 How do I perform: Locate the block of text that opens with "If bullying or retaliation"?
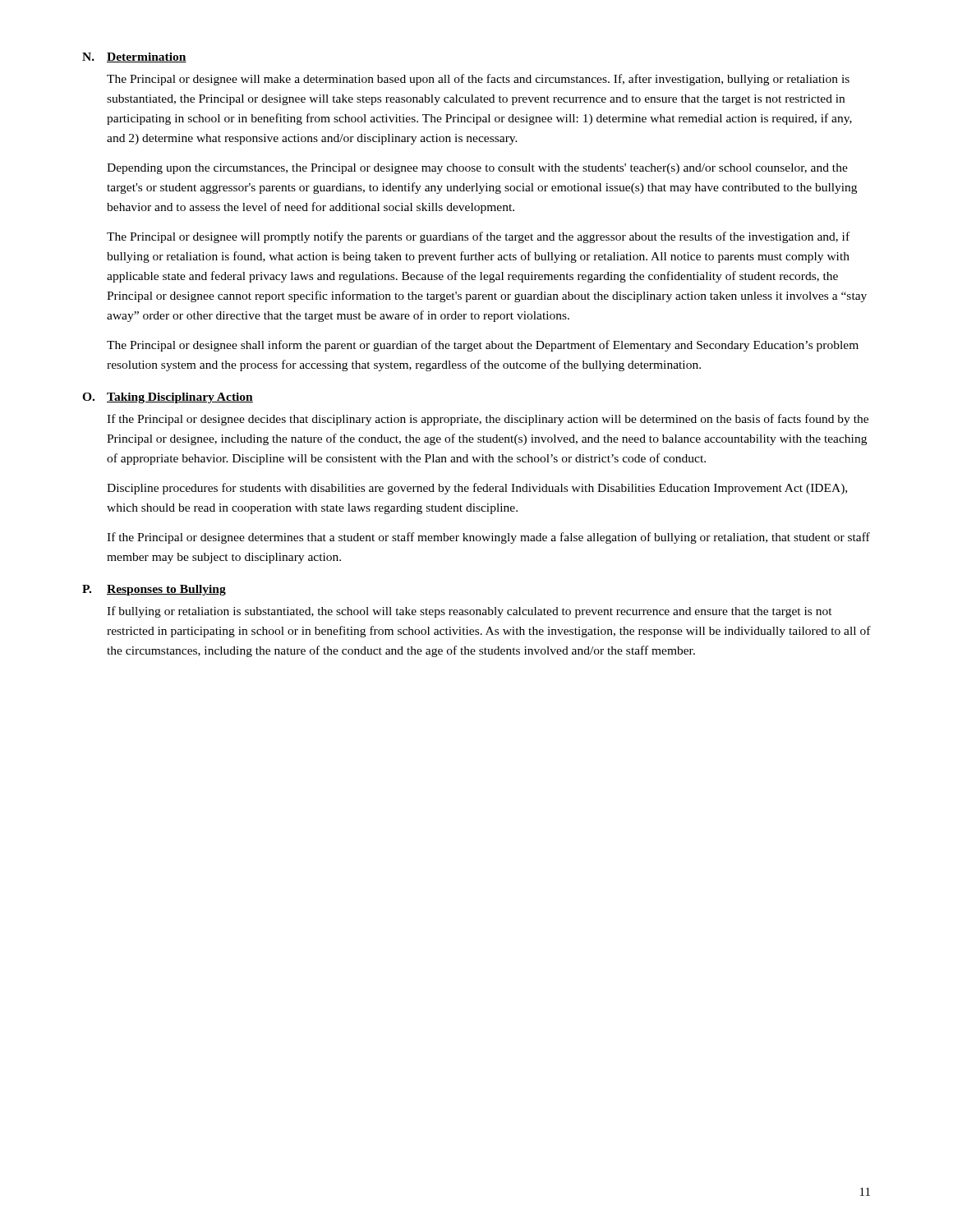click(x=489, y=631)
